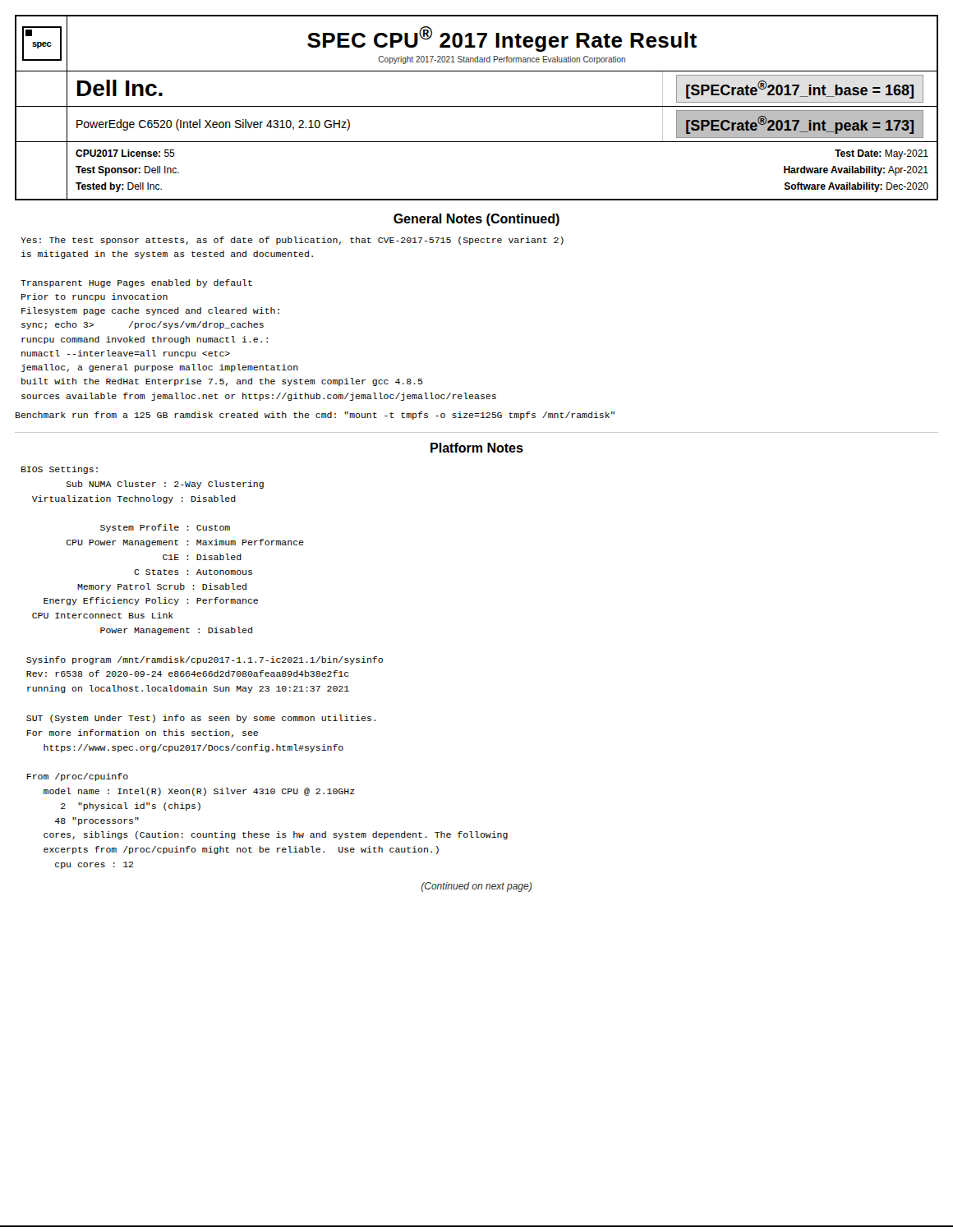Point to "Platform Notes"
Screen dimensions: 1232x953
[476, 444]
